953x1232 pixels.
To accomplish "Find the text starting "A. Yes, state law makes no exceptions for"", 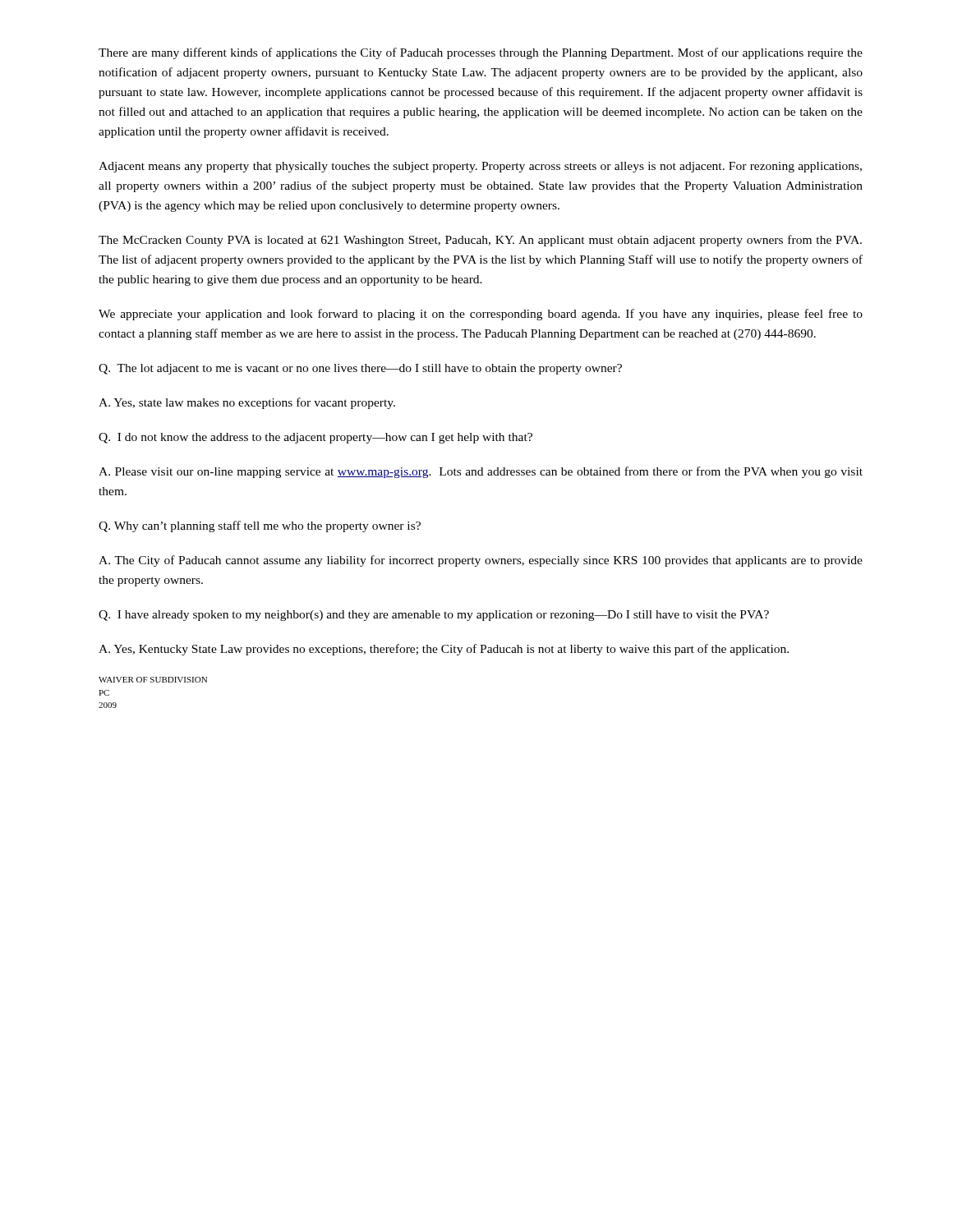I will 247,402.
